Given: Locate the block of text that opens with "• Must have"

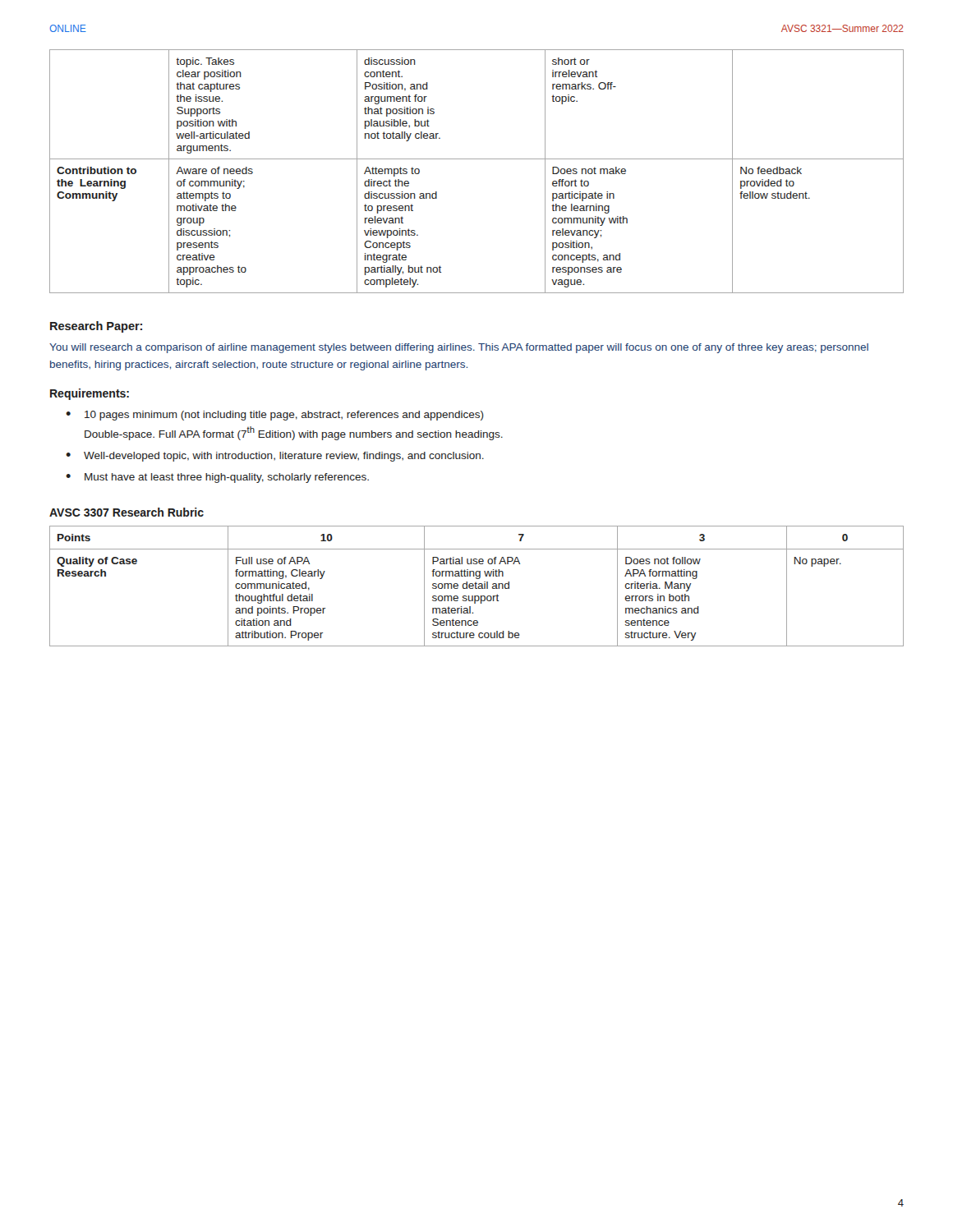Looking at the screenshot, I should pyautogui.click(x=218, y=478).
